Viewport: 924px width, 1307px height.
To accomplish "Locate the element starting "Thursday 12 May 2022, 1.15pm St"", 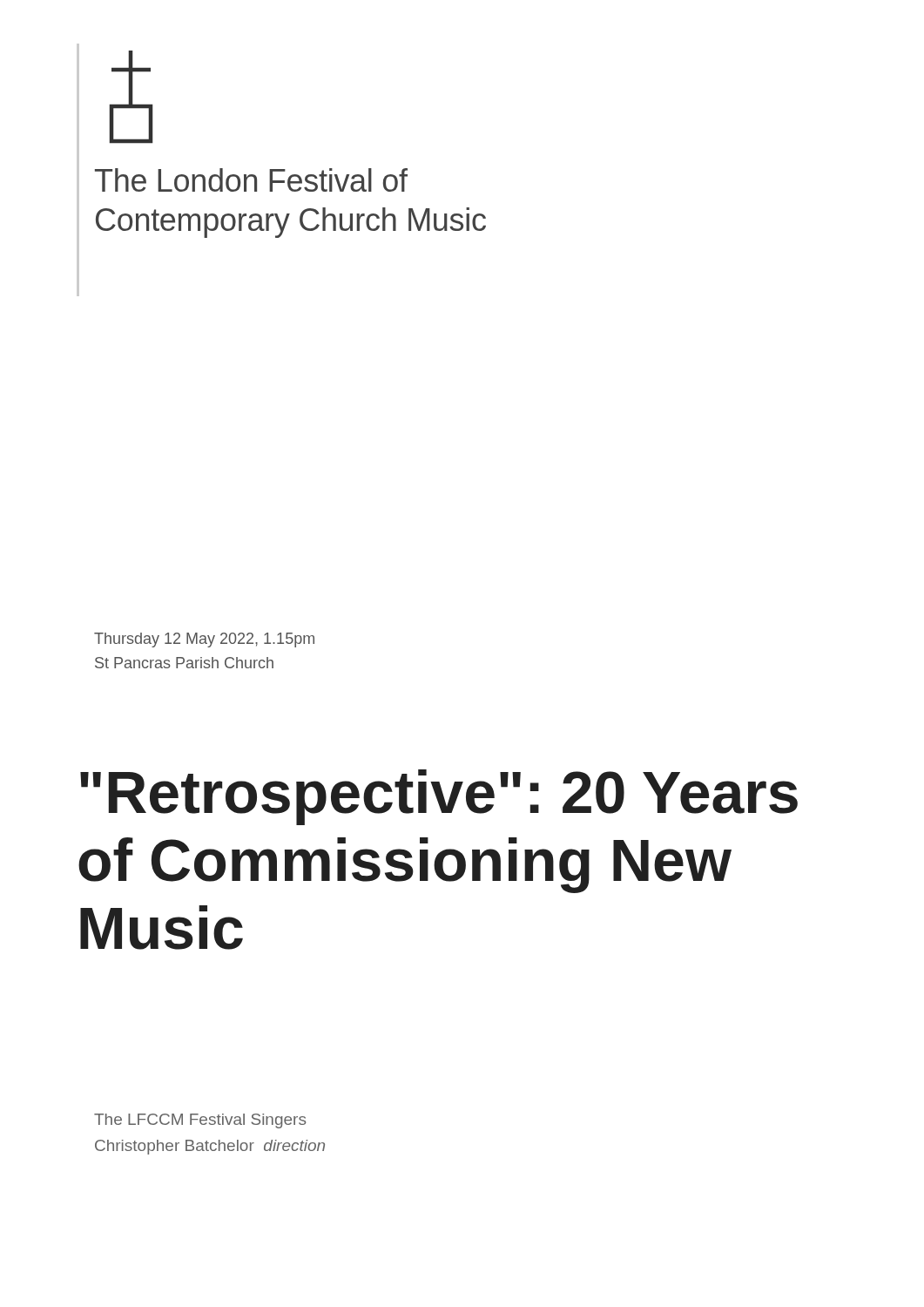I will coord(205,651).
